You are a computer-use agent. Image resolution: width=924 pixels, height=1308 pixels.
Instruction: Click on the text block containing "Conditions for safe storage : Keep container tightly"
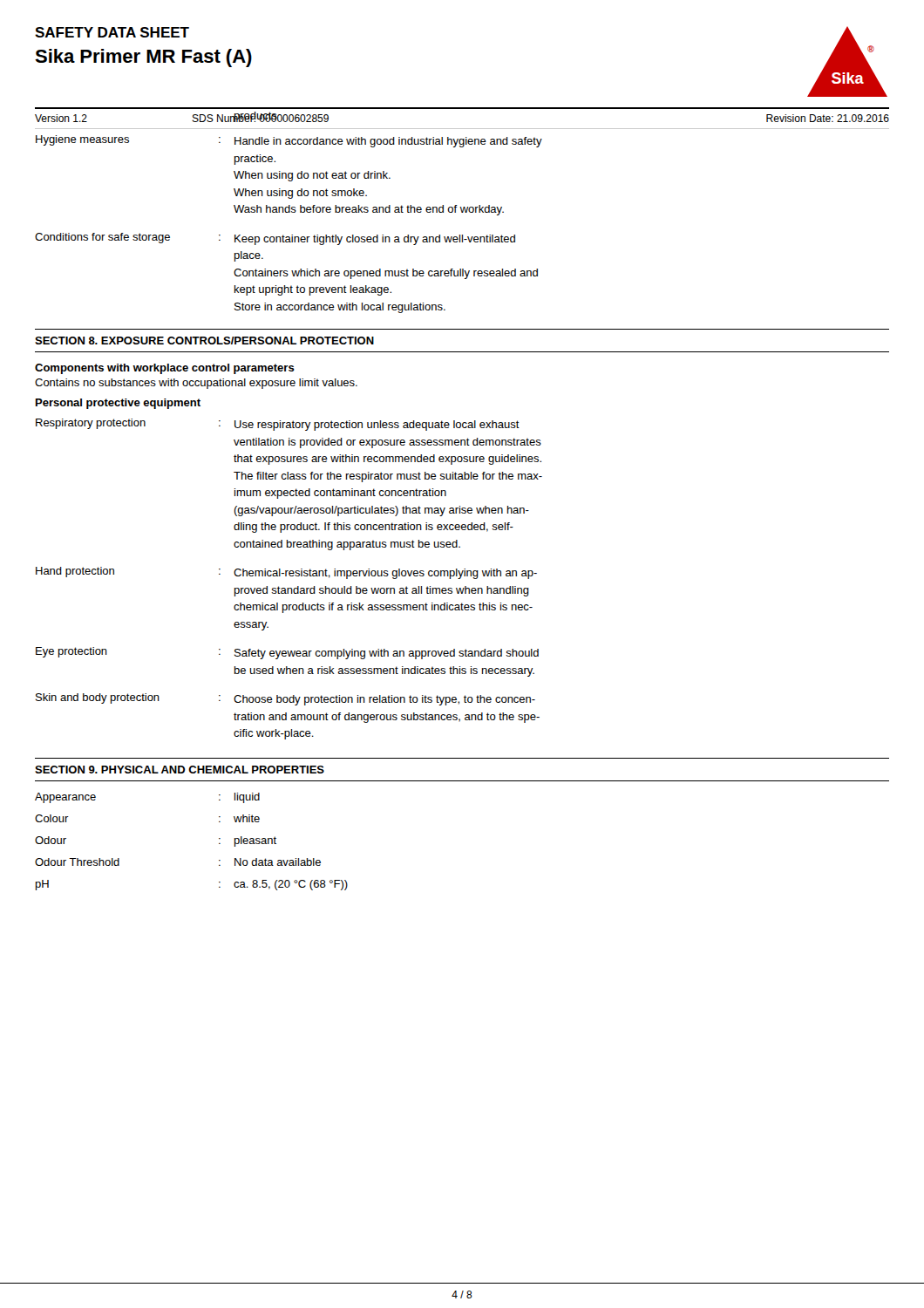pyautogui.click(x=462, y=272)
